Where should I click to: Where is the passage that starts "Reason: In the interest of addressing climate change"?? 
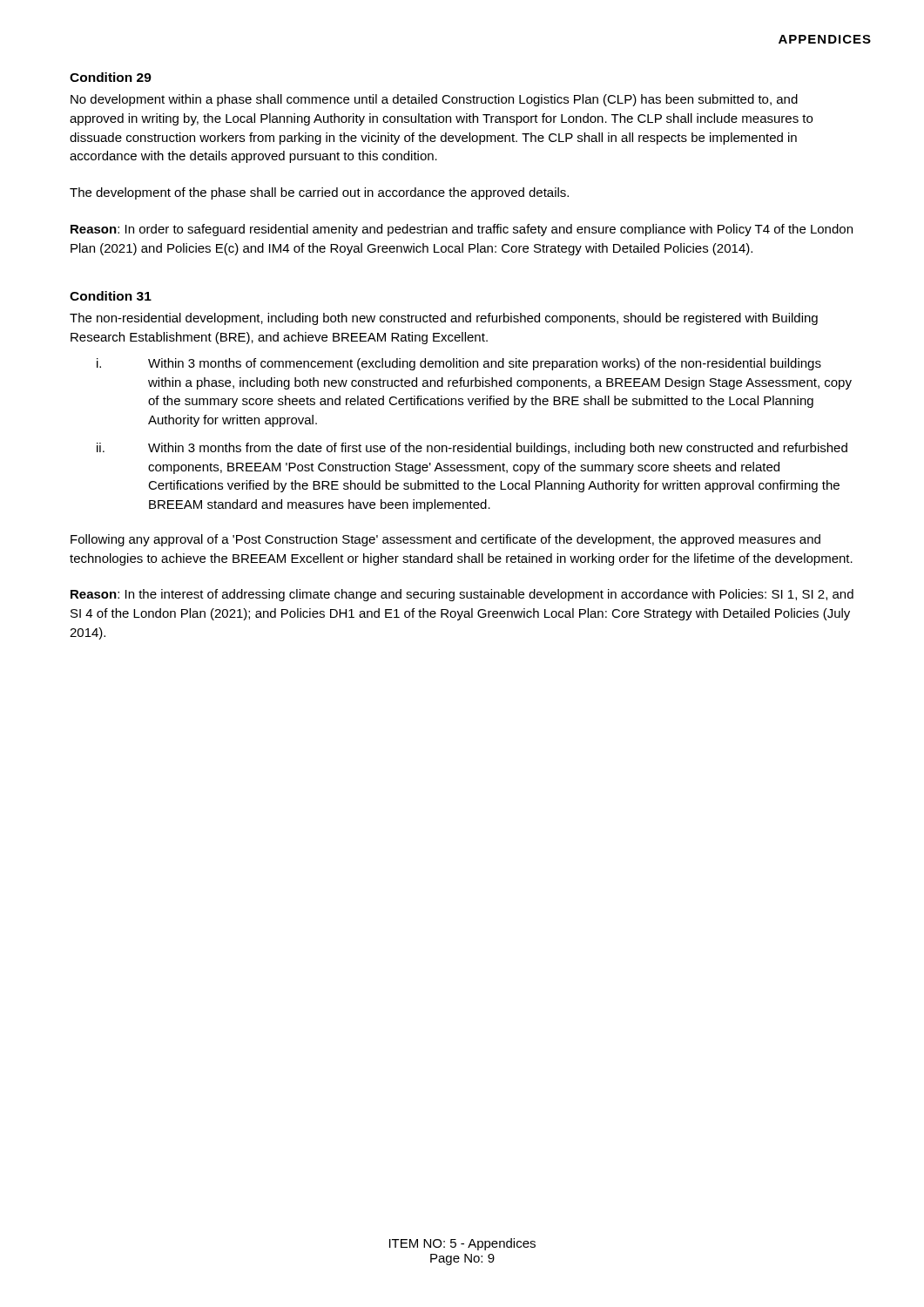[462, 613]
